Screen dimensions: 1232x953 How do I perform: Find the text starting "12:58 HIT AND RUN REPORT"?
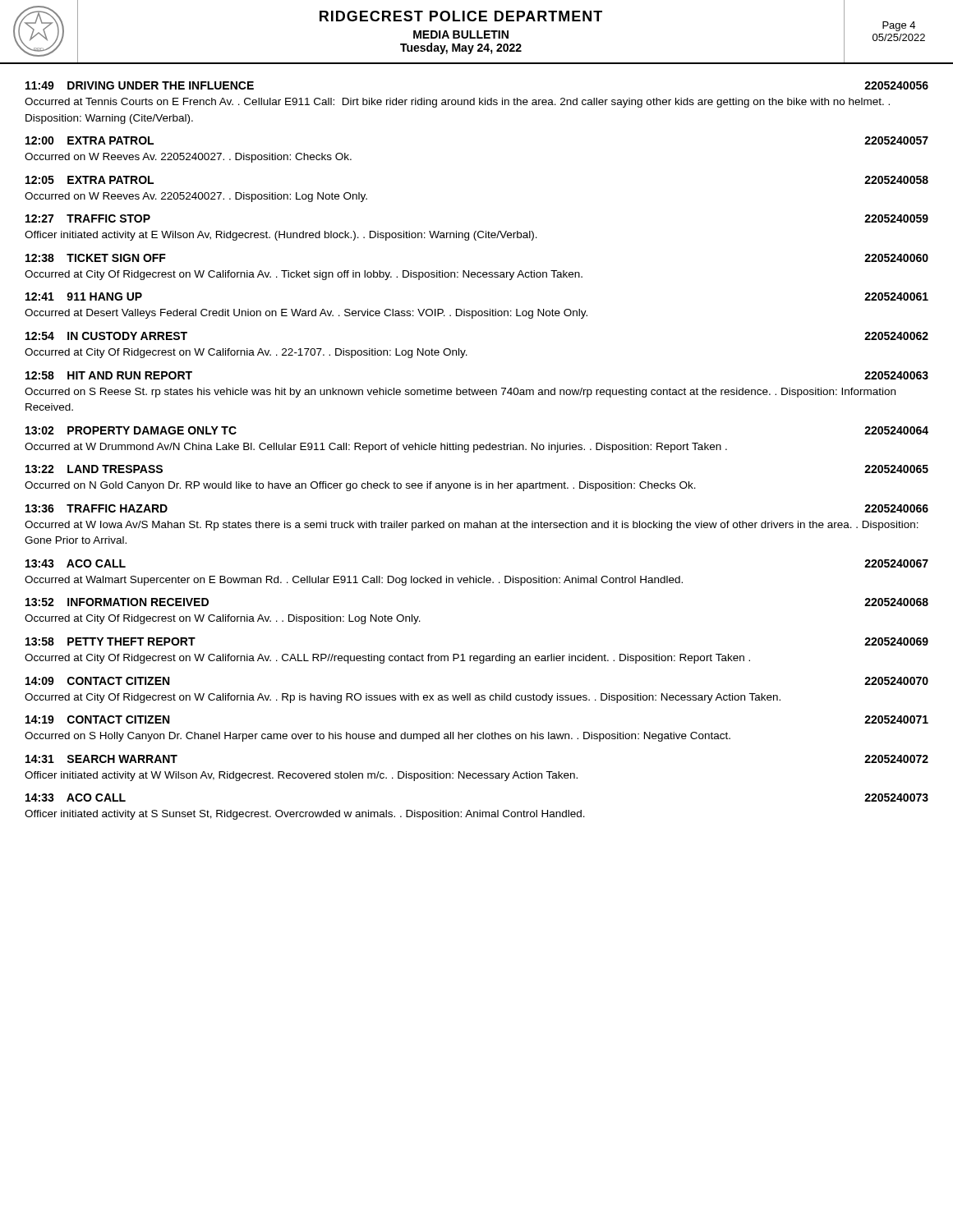(x=476, y=392)
